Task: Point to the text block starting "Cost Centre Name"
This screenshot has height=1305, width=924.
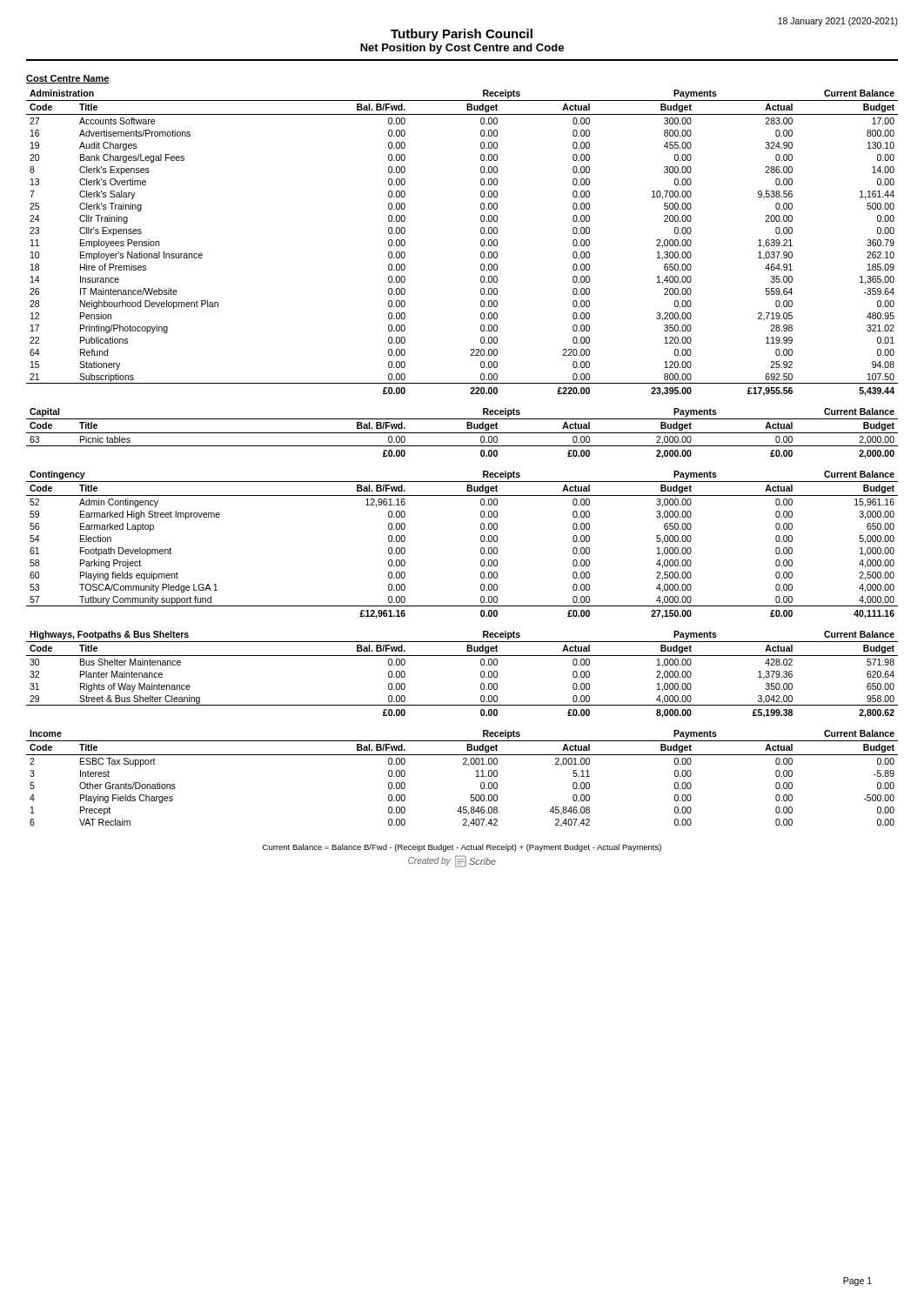Action: 68,78
